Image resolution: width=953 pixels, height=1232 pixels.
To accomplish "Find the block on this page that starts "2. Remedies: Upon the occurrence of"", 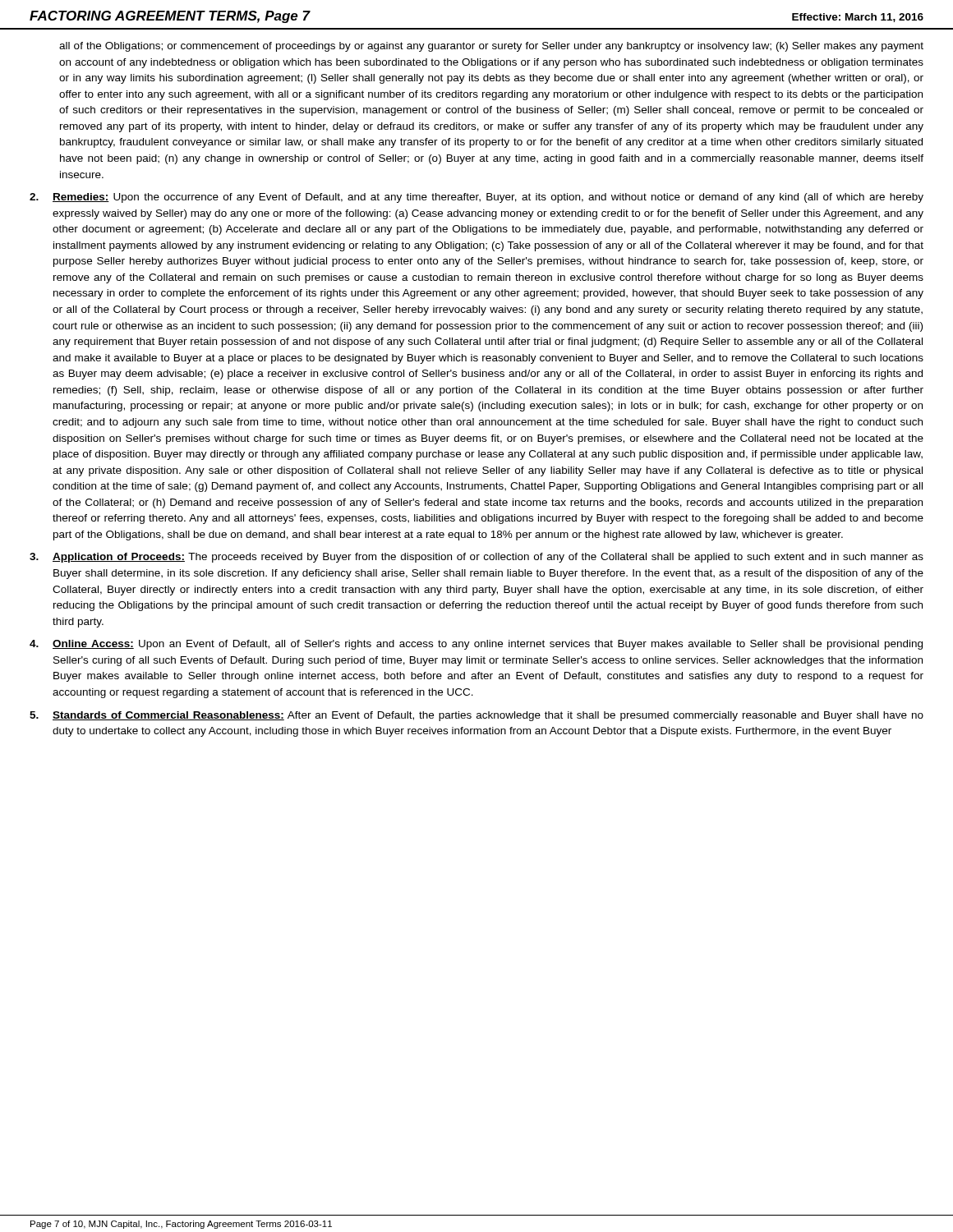I will point(476,366).
